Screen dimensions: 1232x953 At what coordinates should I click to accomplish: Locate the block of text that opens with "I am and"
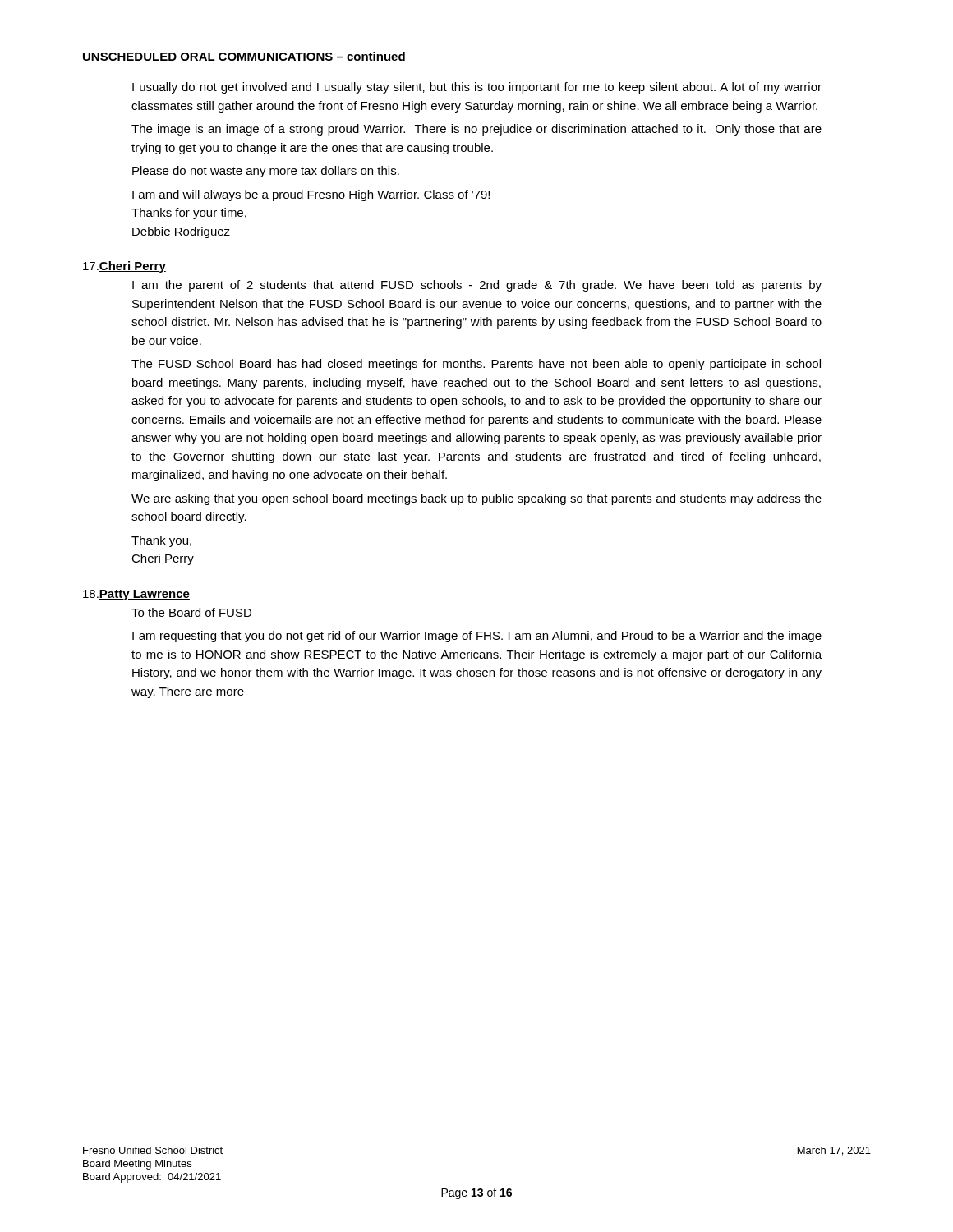[x=311, y=195]
